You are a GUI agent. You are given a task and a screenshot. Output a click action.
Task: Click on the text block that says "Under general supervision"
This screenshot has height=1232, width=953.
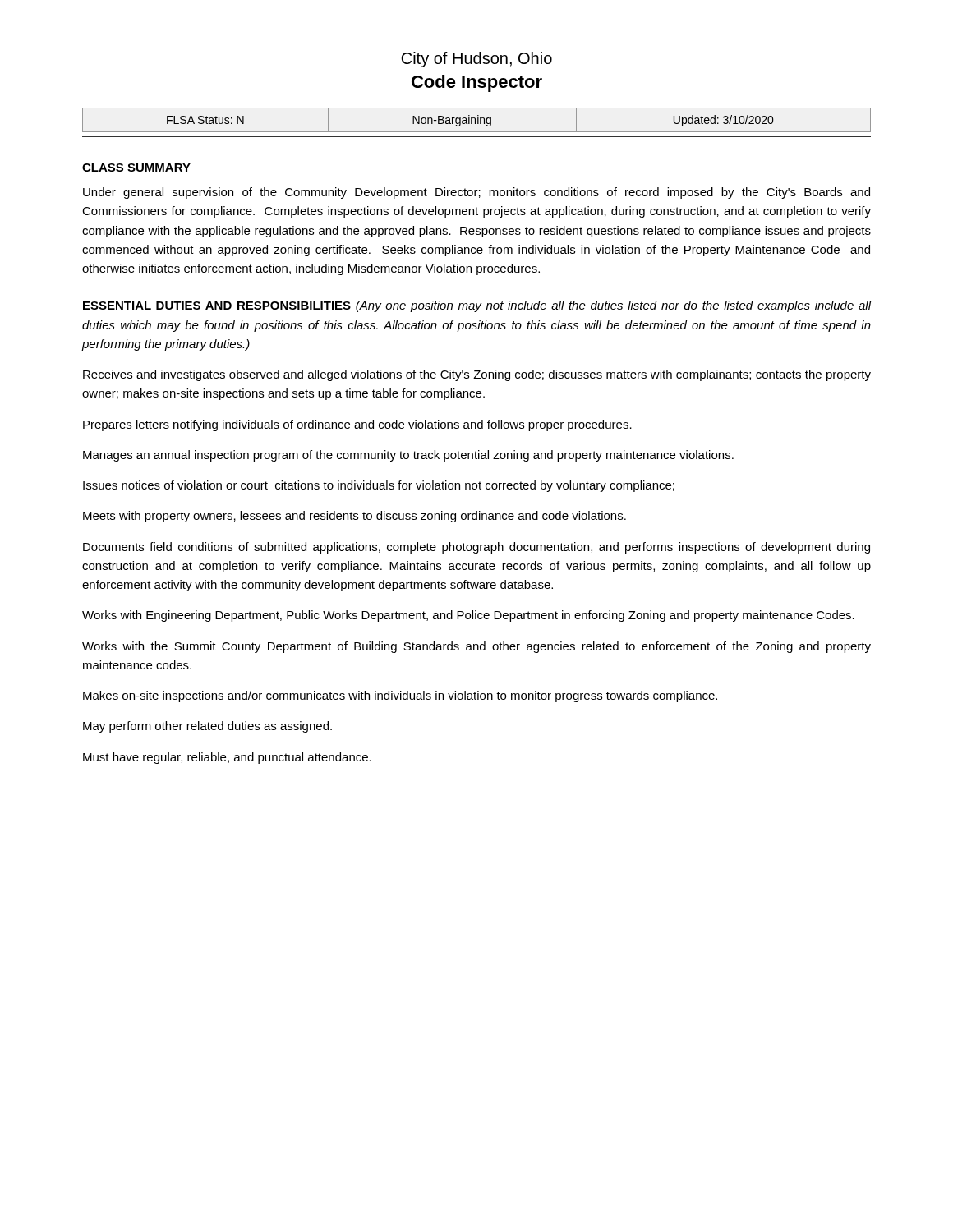click(476, 230)
